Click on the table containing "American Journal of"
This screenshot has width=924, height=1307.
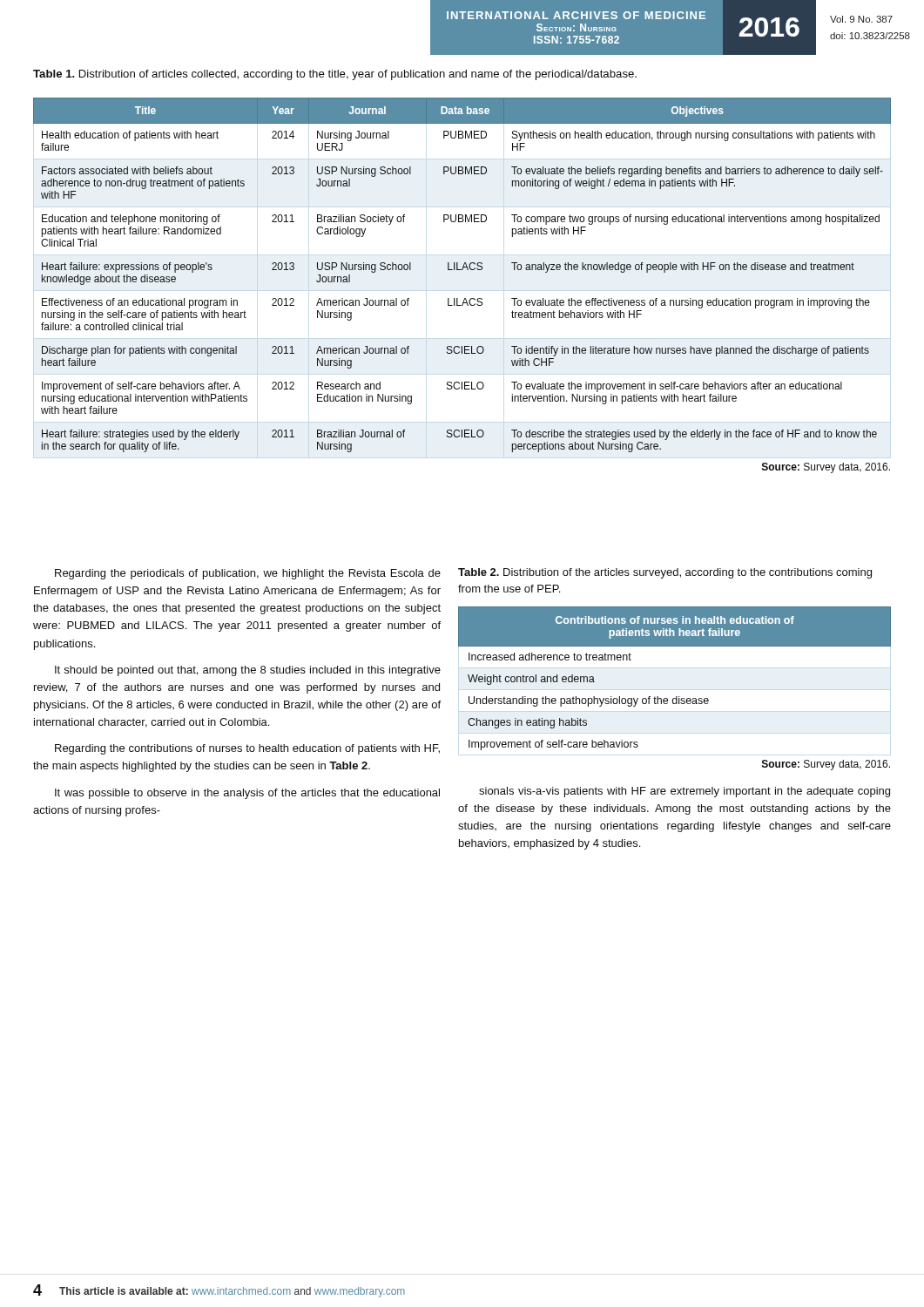(462, 285)
